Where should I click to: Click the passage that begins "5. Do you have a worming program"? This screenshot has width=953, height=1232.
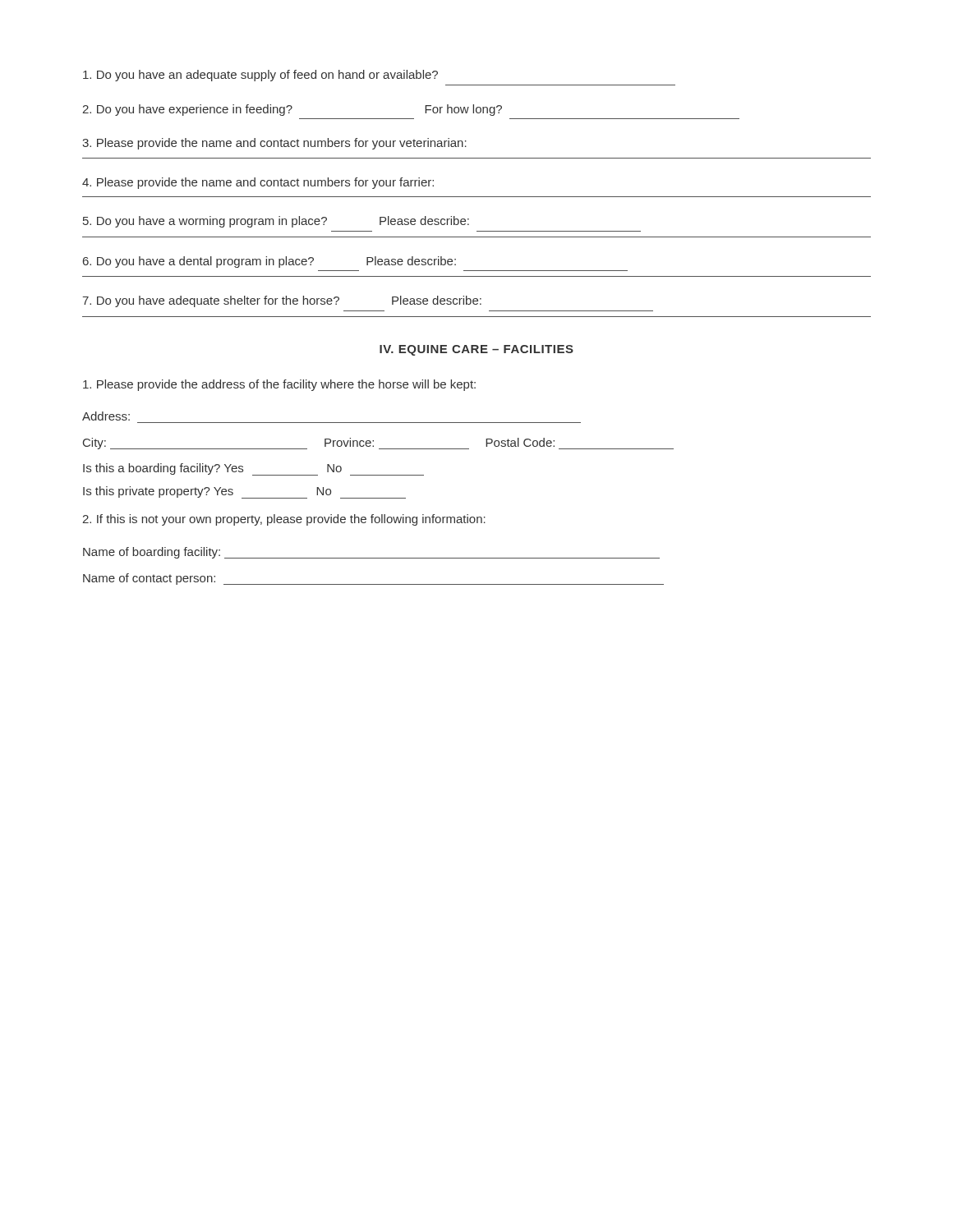(x=476, y=224)
